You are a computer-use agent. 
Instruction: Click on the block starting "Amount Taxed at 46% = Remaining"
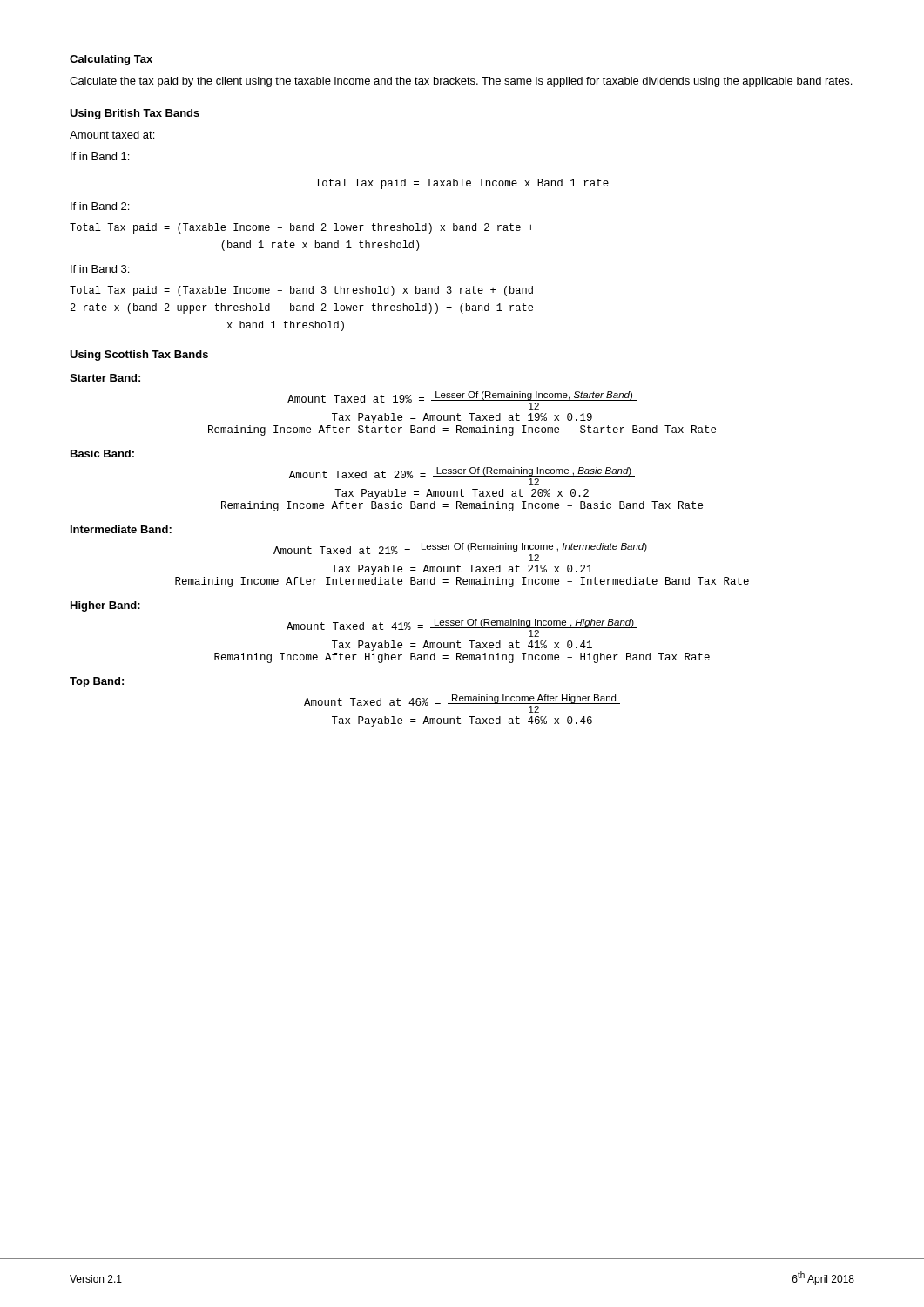point(462,710)
